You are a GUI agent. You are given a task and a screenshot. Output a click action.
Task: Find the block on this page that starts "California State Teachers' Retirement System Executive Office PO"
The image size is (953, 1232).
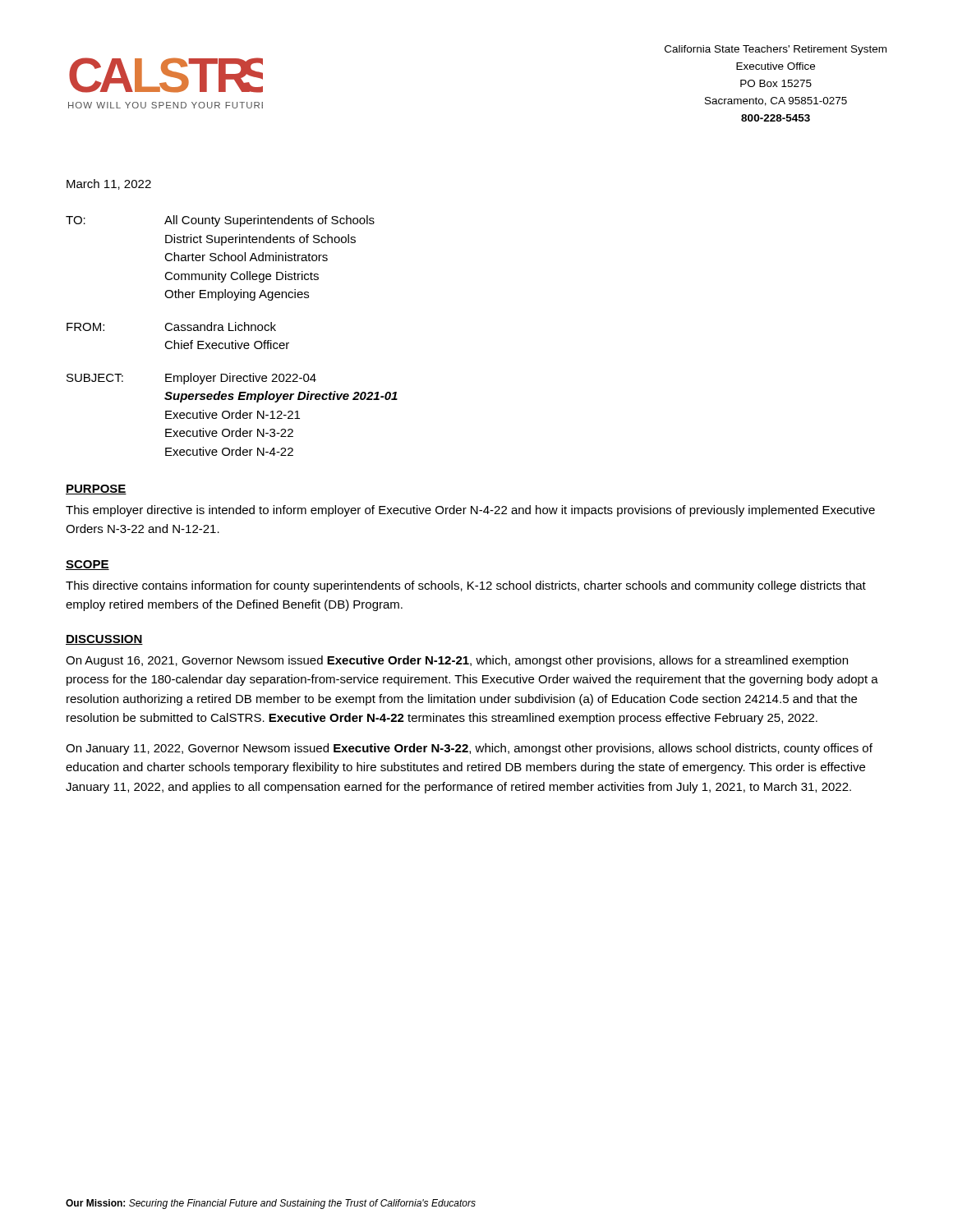point(776,83)
